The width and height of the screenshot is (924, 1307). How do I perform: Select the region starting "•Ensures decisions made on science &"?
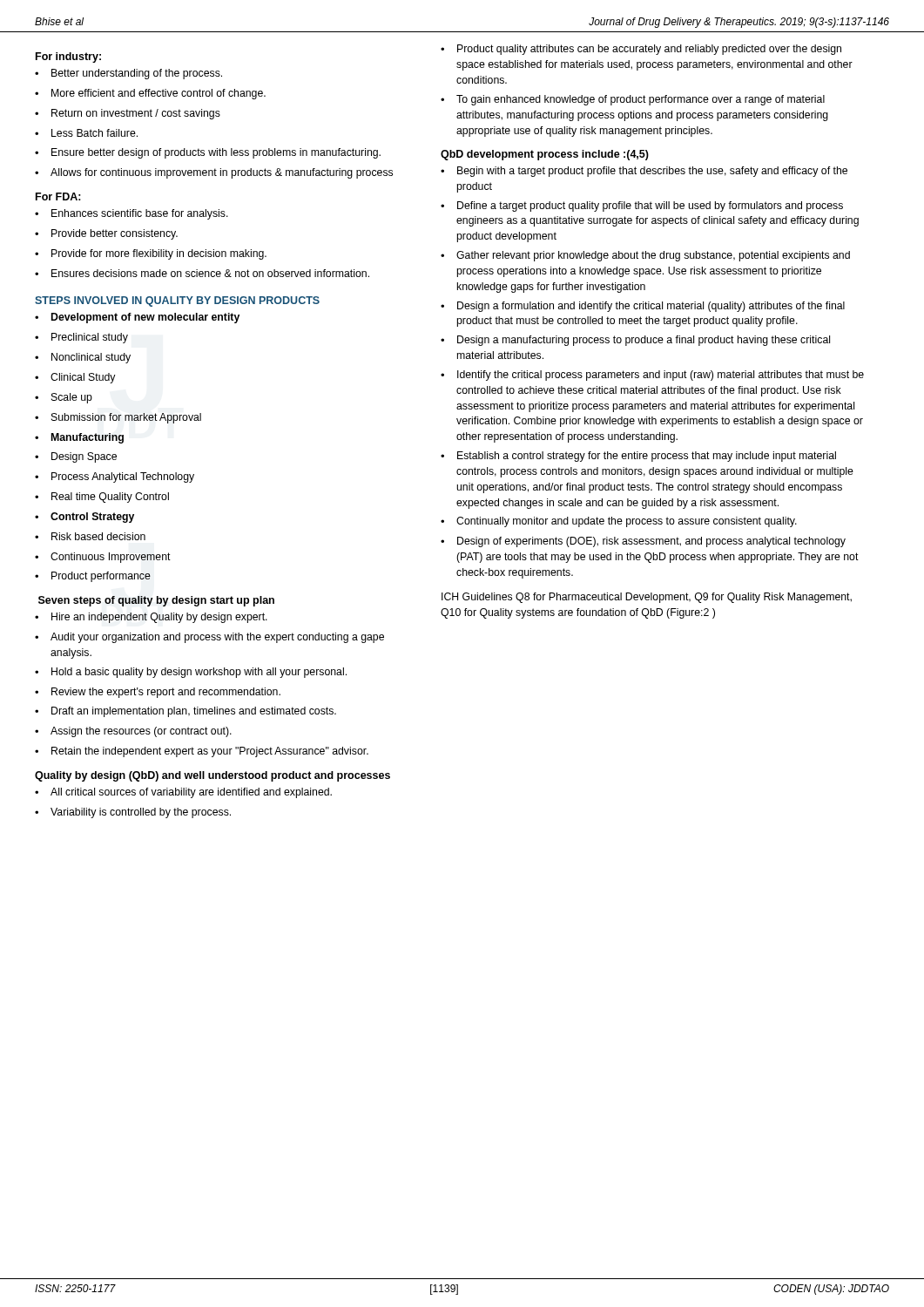[x=225, y=274]
